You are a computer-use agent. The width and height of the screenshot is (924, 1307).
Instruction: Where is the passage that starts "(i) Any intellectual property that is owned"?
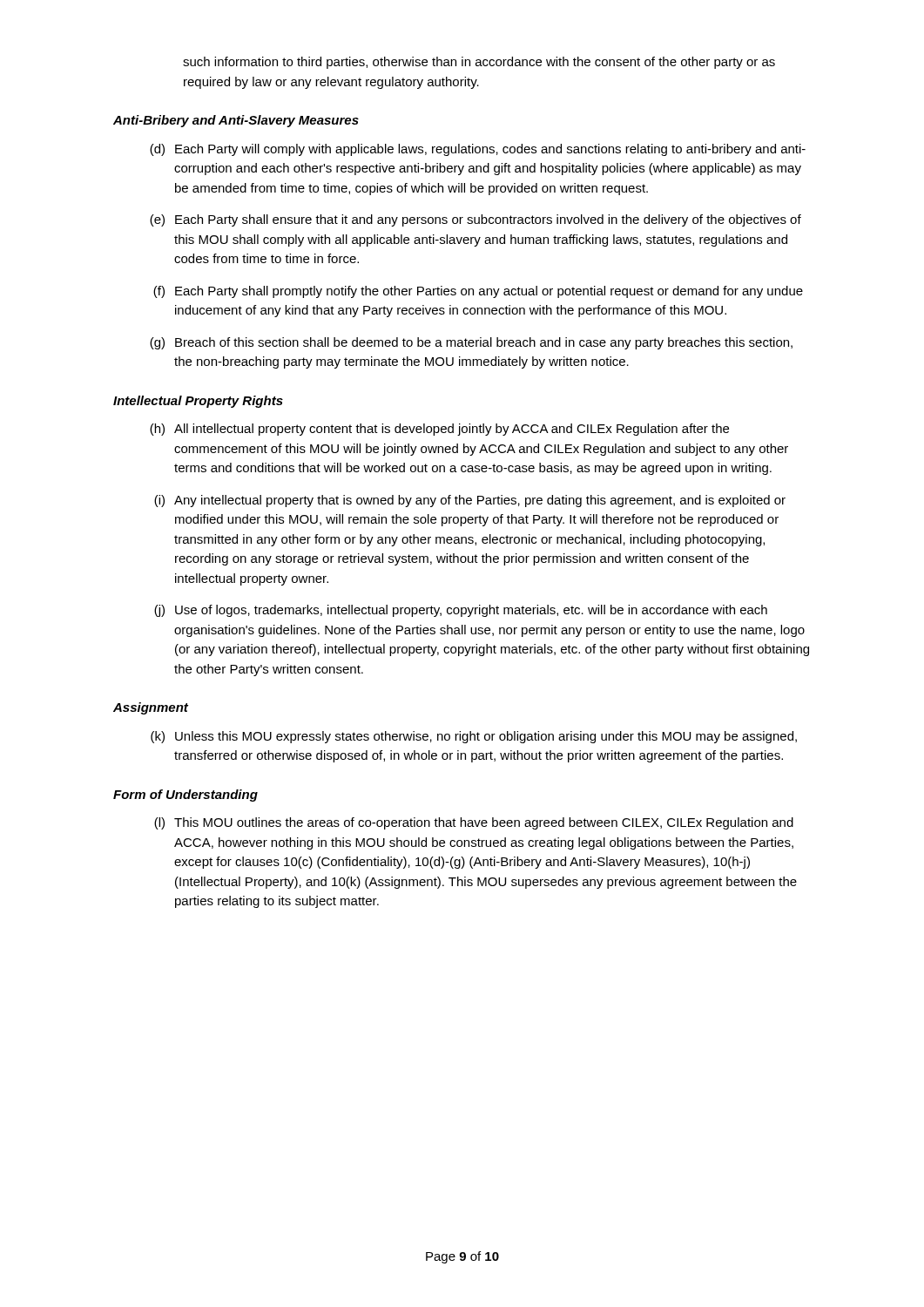[462, 539]
